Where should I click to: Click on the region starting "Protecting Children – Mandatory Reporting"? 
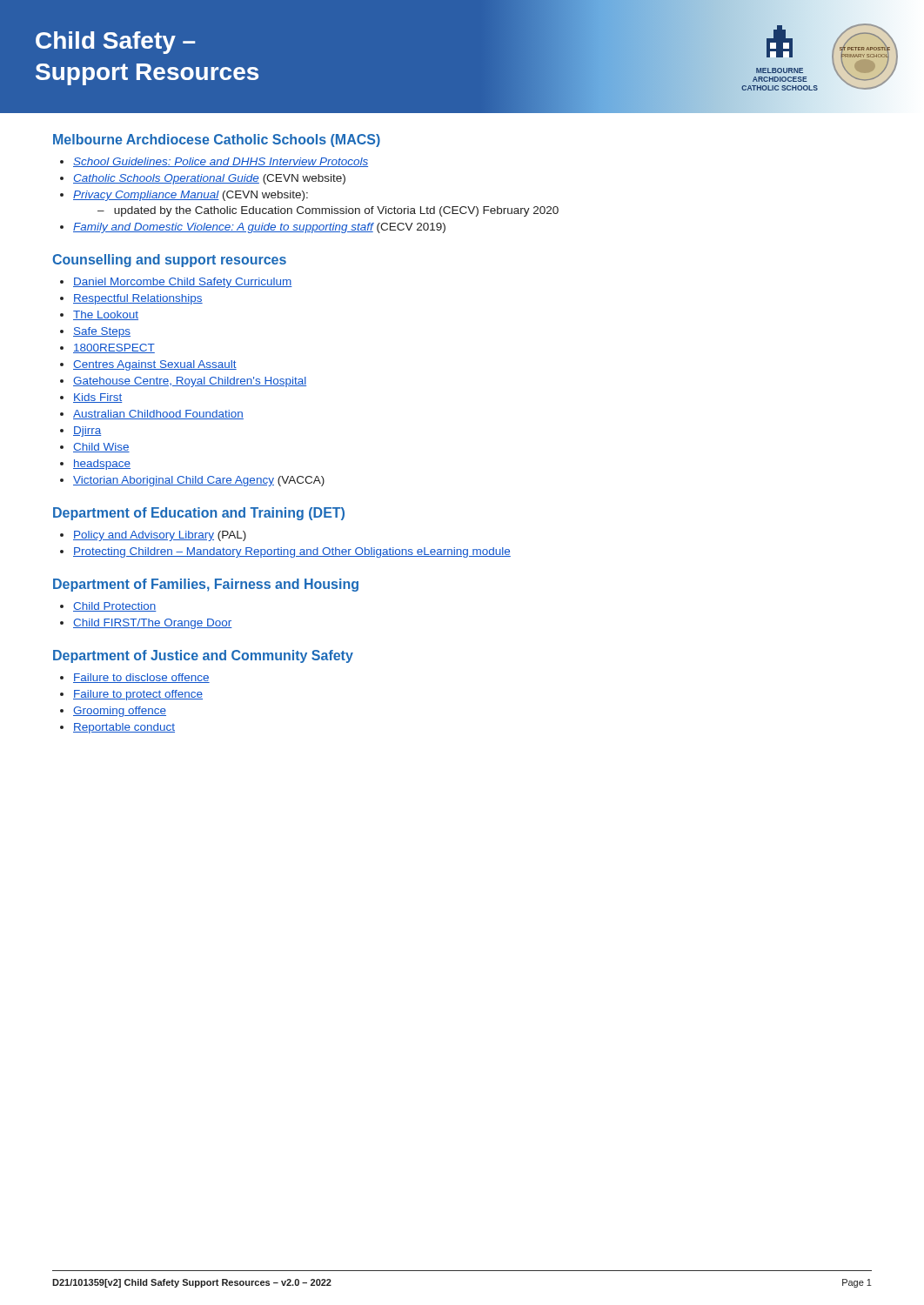[x=292, y=551]
